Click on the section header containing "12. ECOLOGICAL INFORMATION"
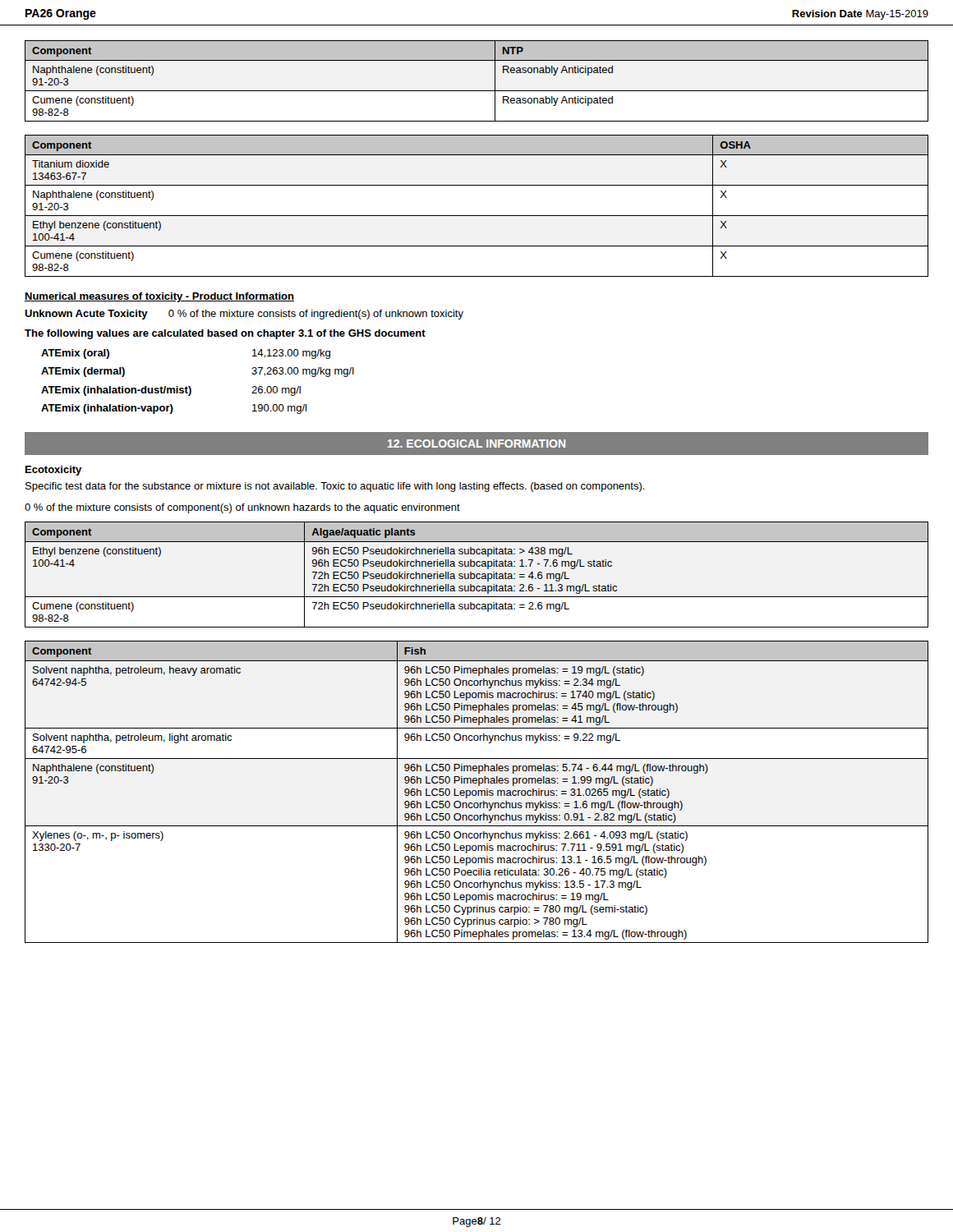The image size is (953, 1232). click(476, 443)
